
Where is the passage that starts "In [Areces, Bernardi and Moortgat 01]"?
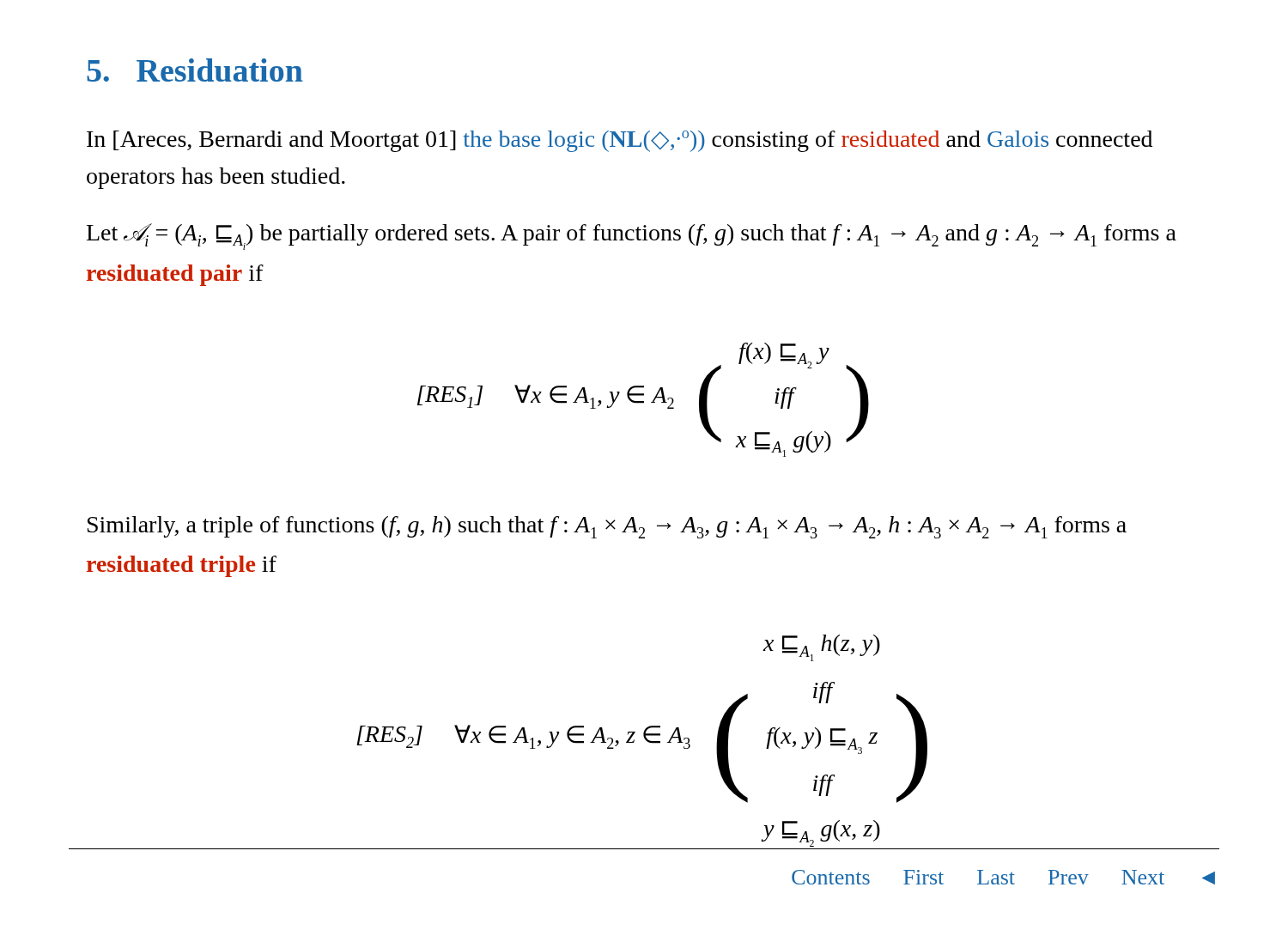tap(619, 157)
